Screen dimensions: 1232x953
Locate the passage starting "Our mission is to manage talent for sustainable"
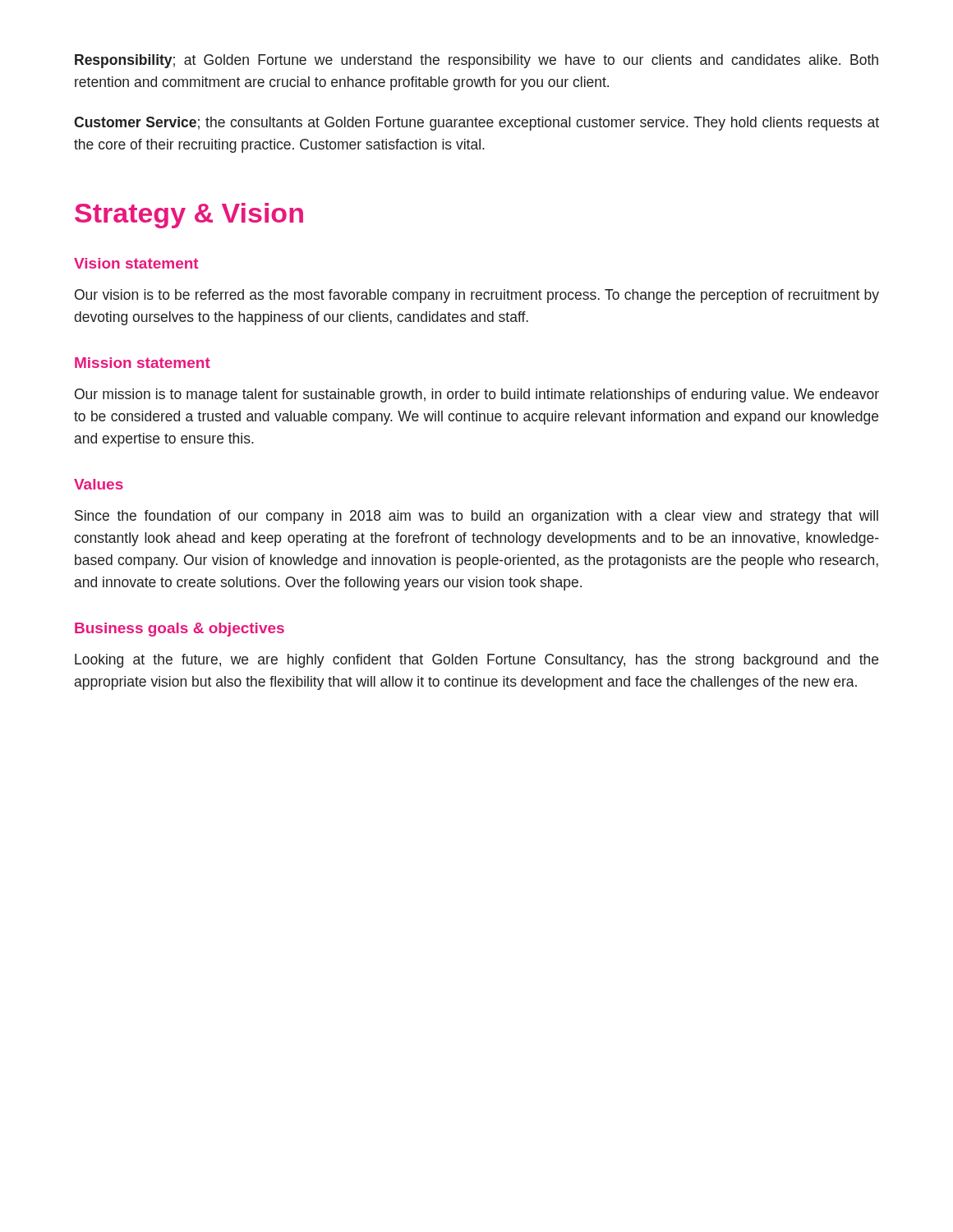click(476, 416)
